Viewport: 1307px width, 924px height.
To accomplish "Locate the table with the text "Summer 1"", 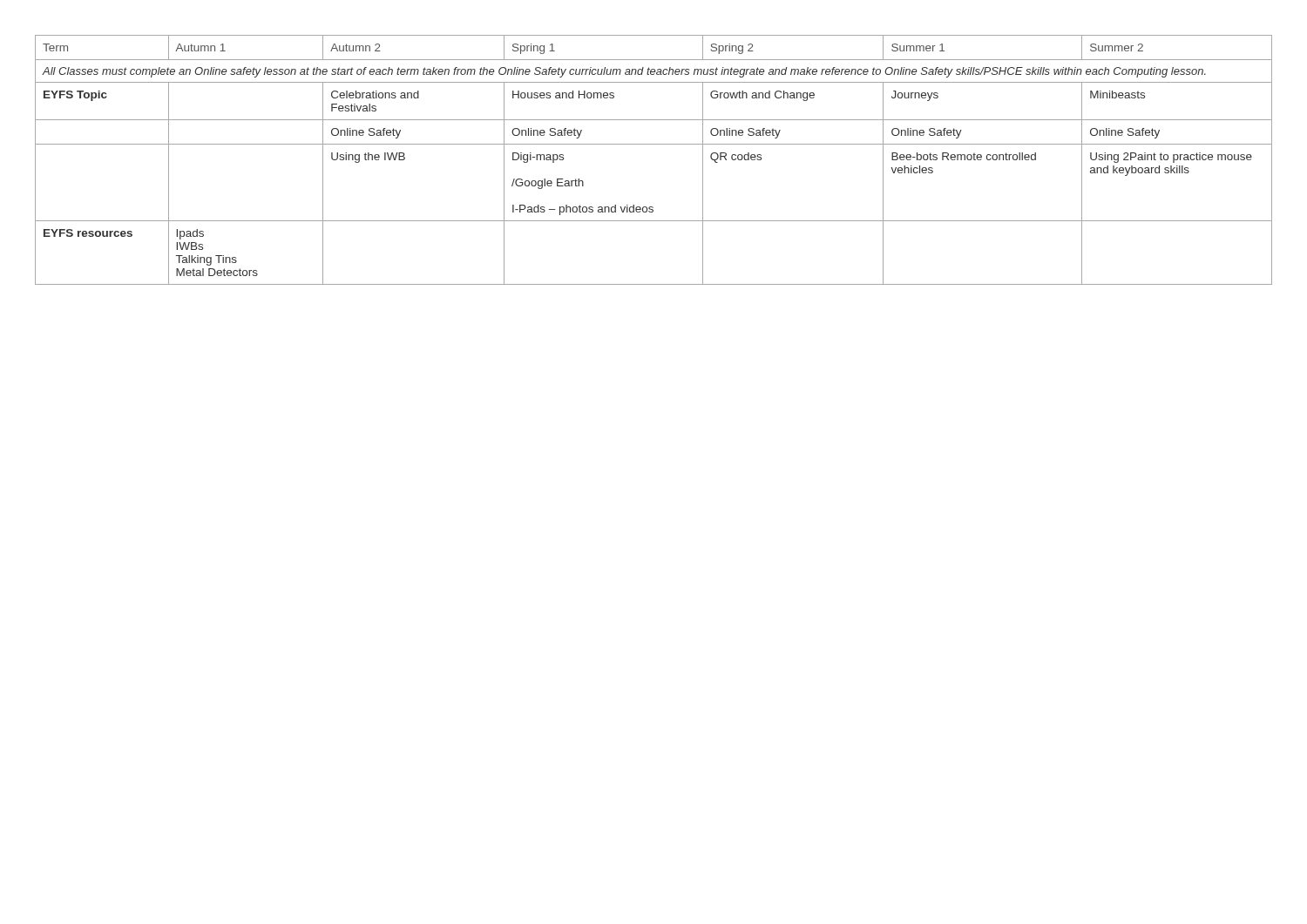I will 654,160.
